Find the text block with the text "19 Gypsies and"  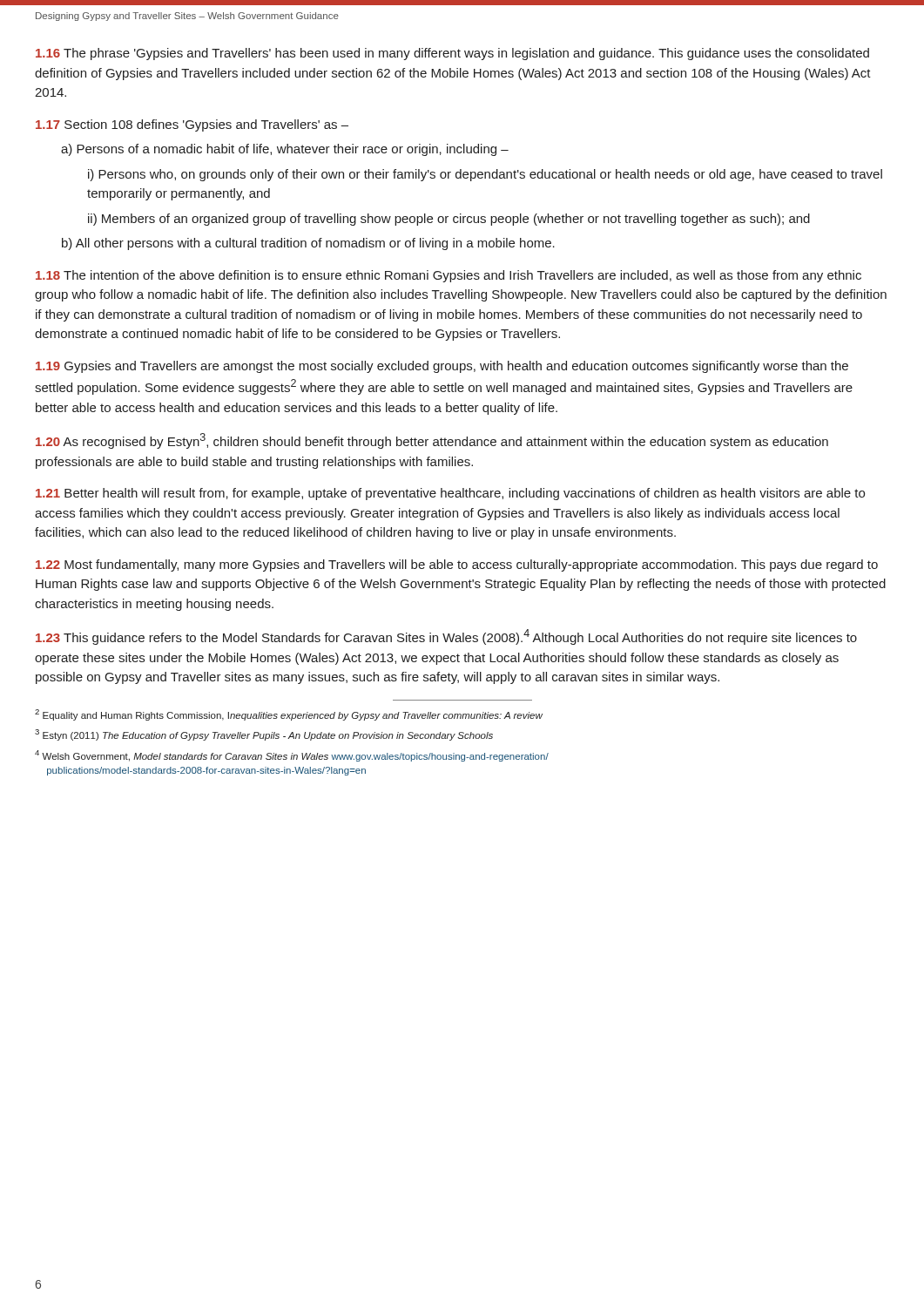click(x=444, y=386)
